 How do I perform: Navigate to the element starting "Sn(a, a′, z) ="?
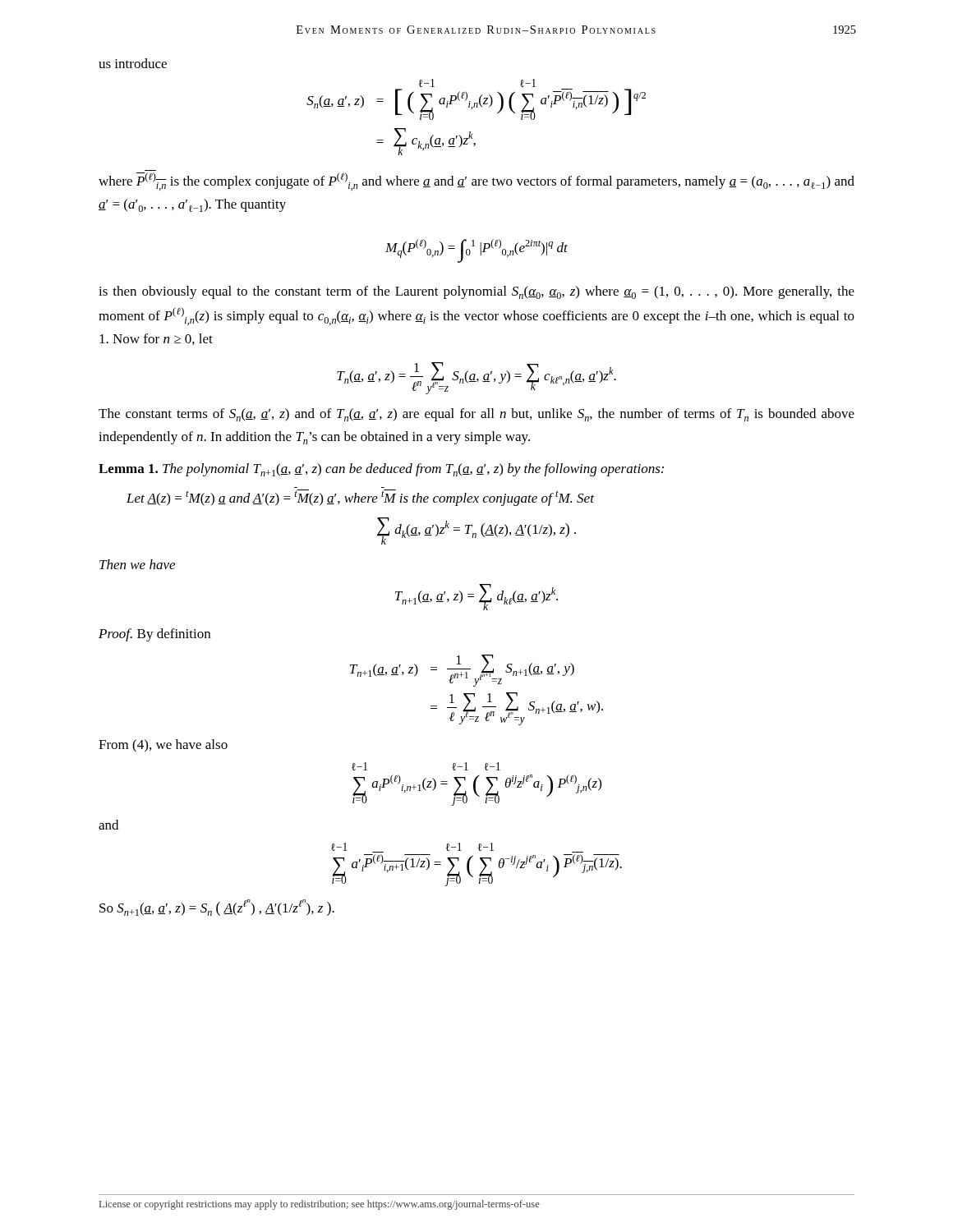pos(476,118)
